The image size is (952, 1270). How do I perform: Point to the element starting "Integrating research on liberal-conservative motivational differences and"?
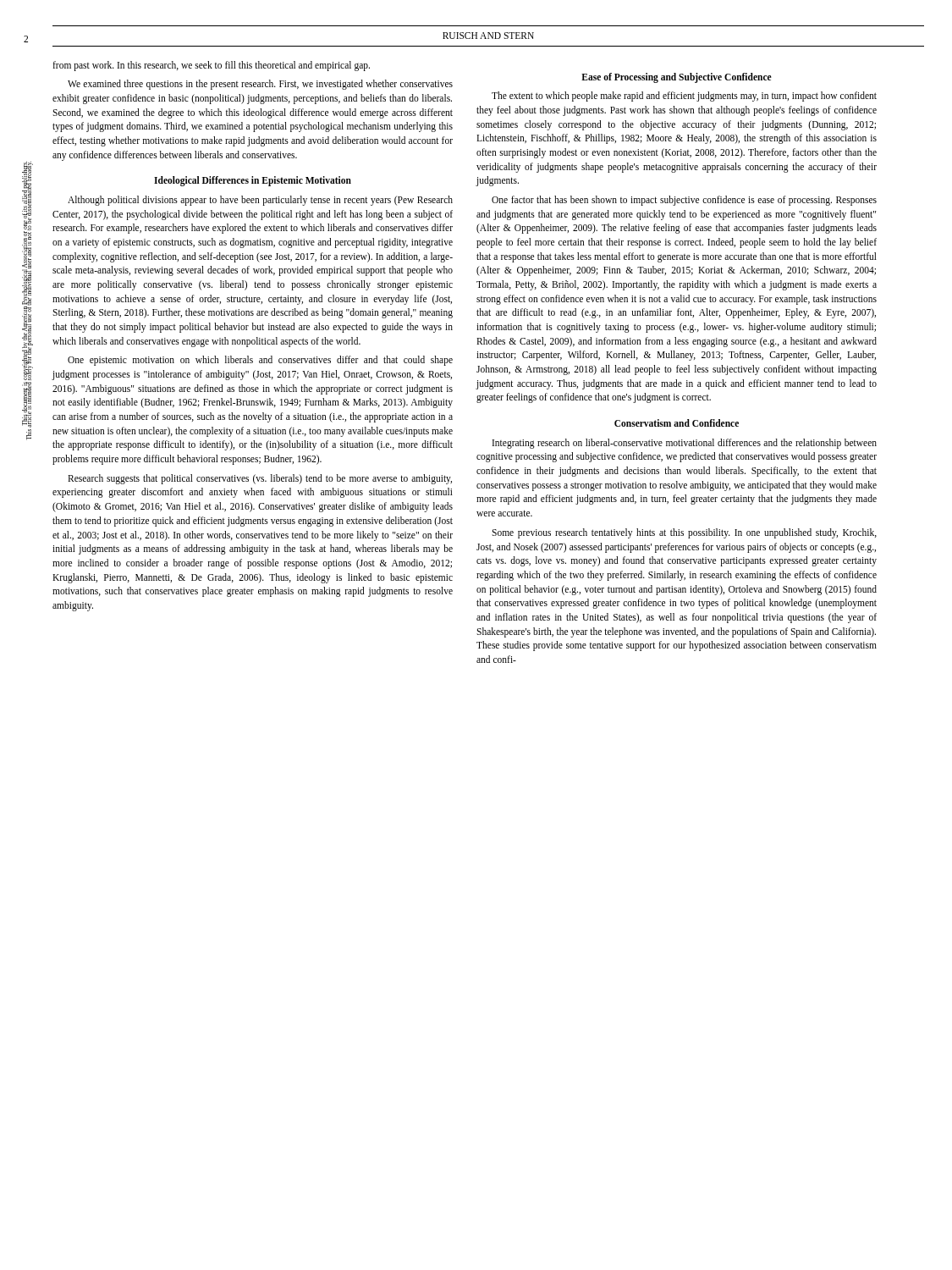coord(677,478)
